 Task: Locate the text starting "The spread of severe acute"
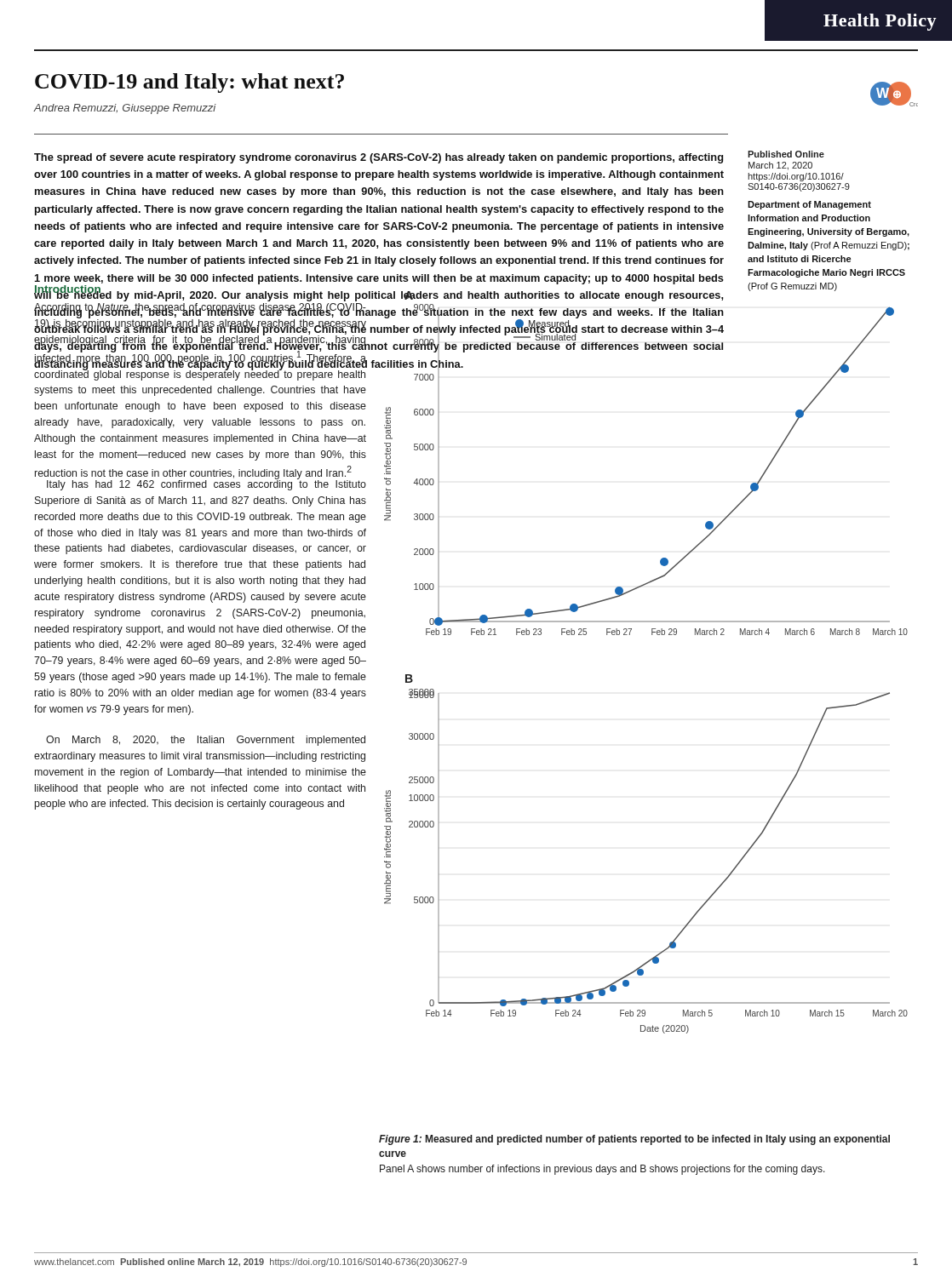tap(379, 261)
